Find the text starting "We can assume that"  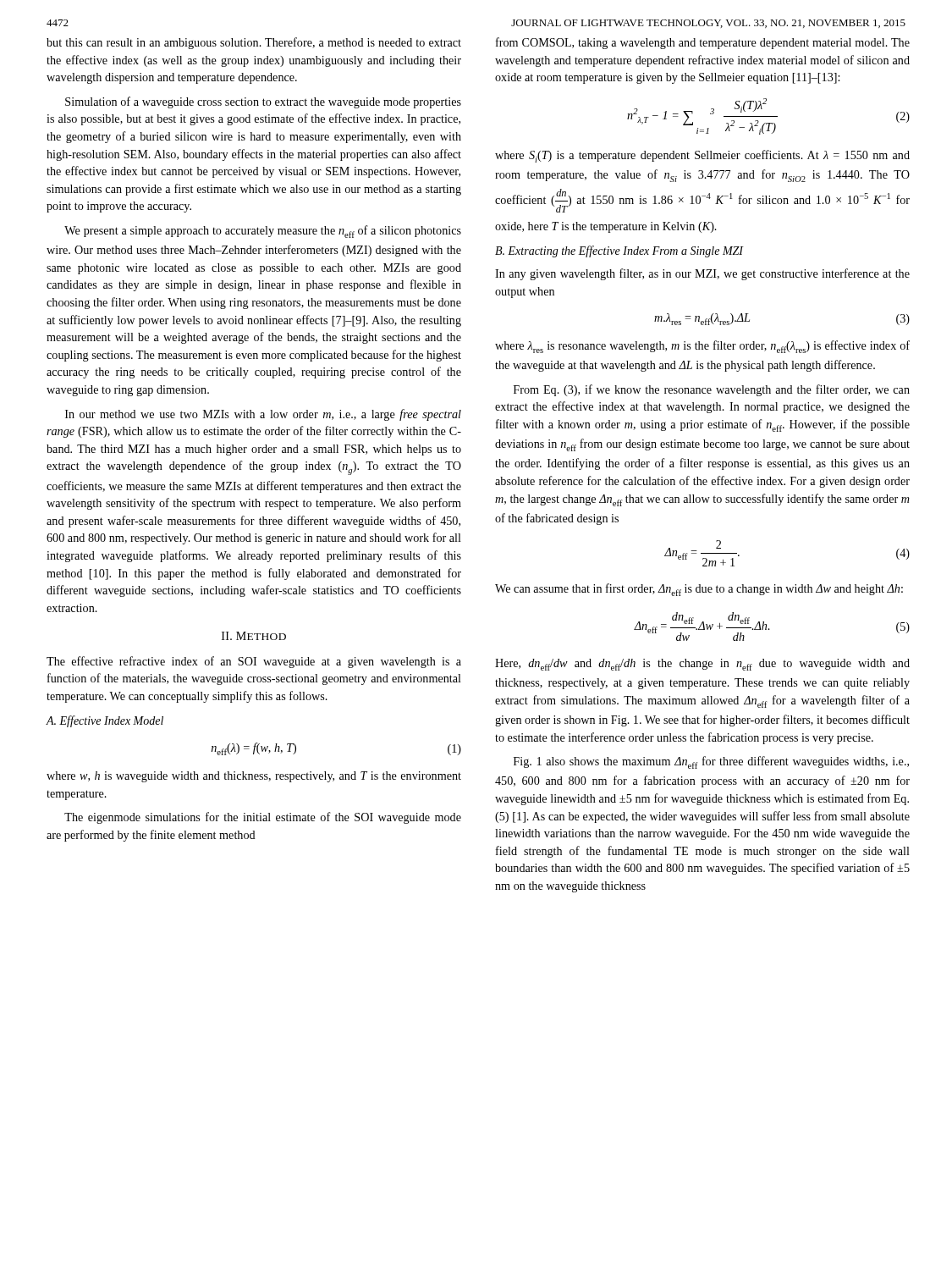point(702,590)
